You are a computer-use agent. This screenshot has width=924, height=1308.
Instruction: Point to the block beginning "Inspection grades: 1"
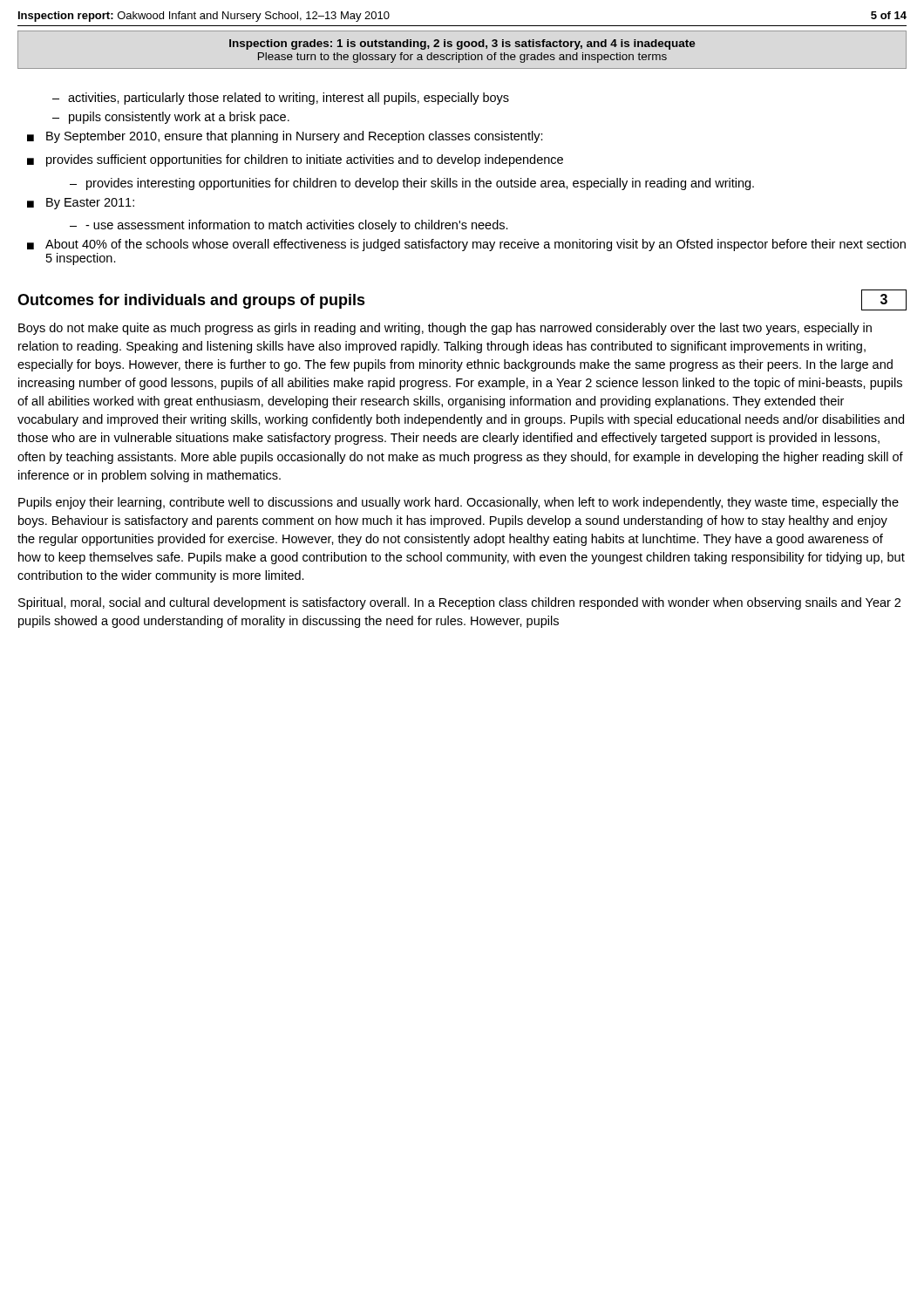[462, 50]
